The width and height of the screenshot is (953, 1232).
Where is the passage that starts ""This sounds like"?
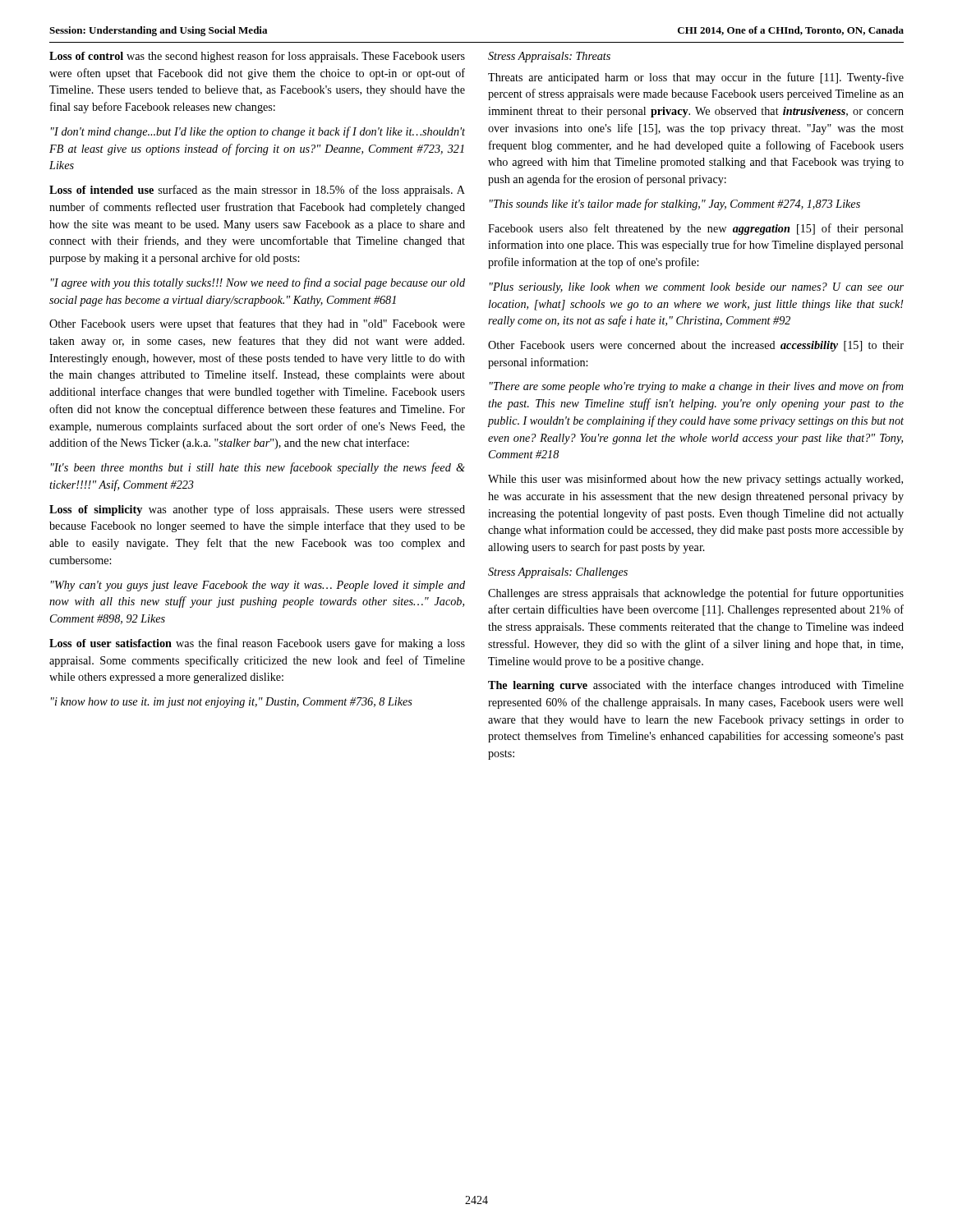696,204
